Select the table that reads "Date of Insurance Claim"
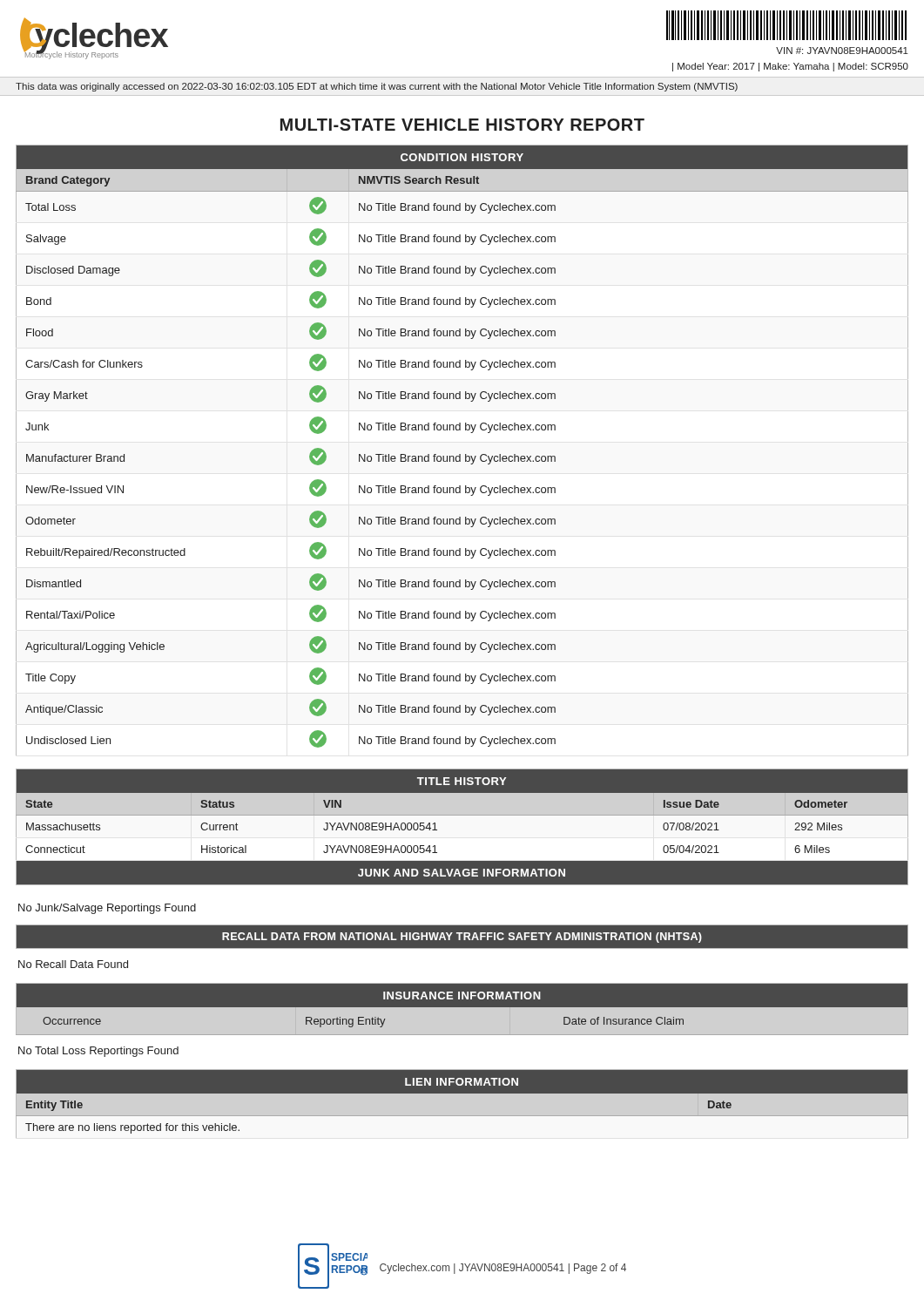The height and width of the screenshot is (1307, 924). [x=462, y=1009]
